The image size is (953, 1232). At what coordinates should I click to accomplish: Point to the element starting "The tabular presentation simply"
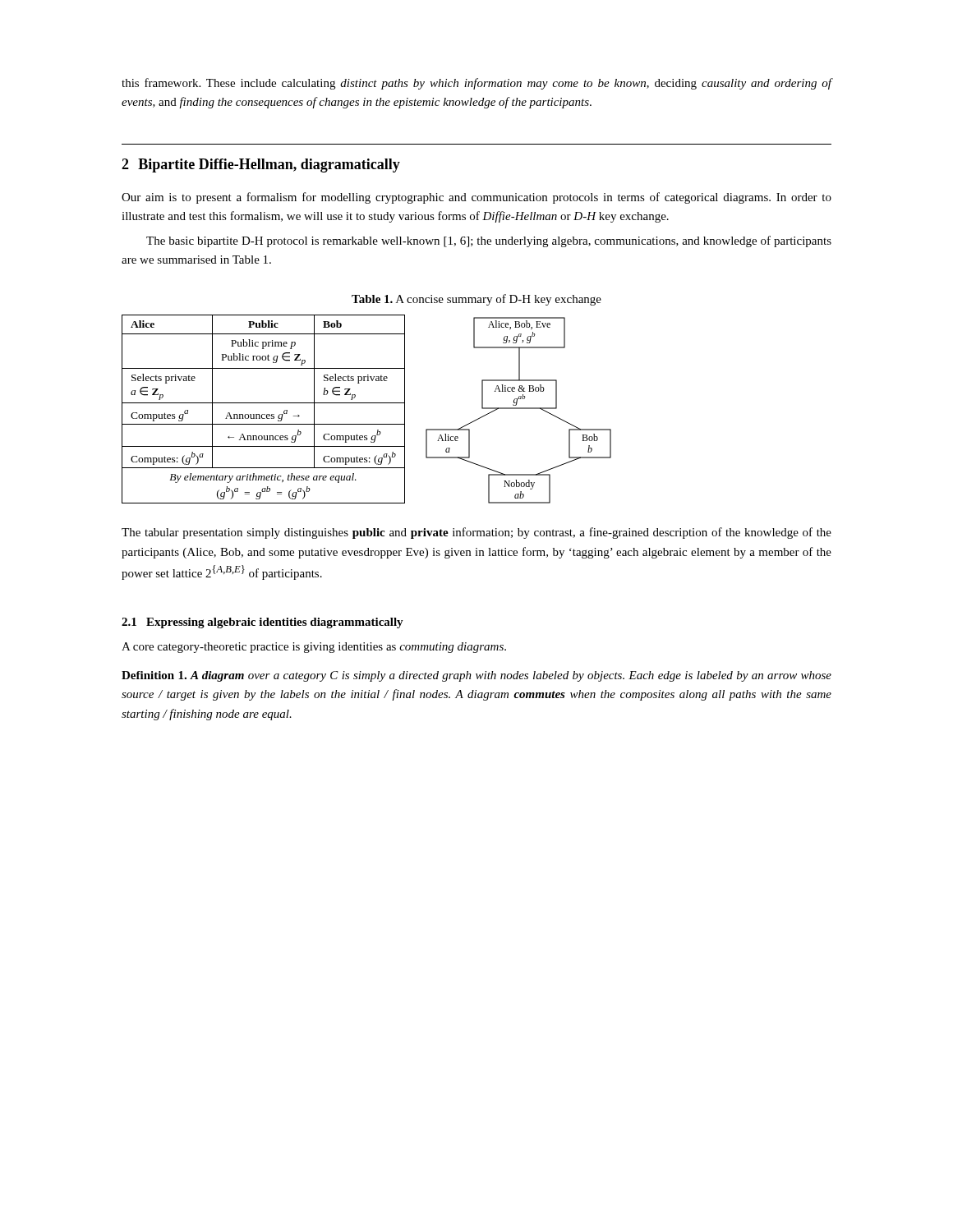476,553
